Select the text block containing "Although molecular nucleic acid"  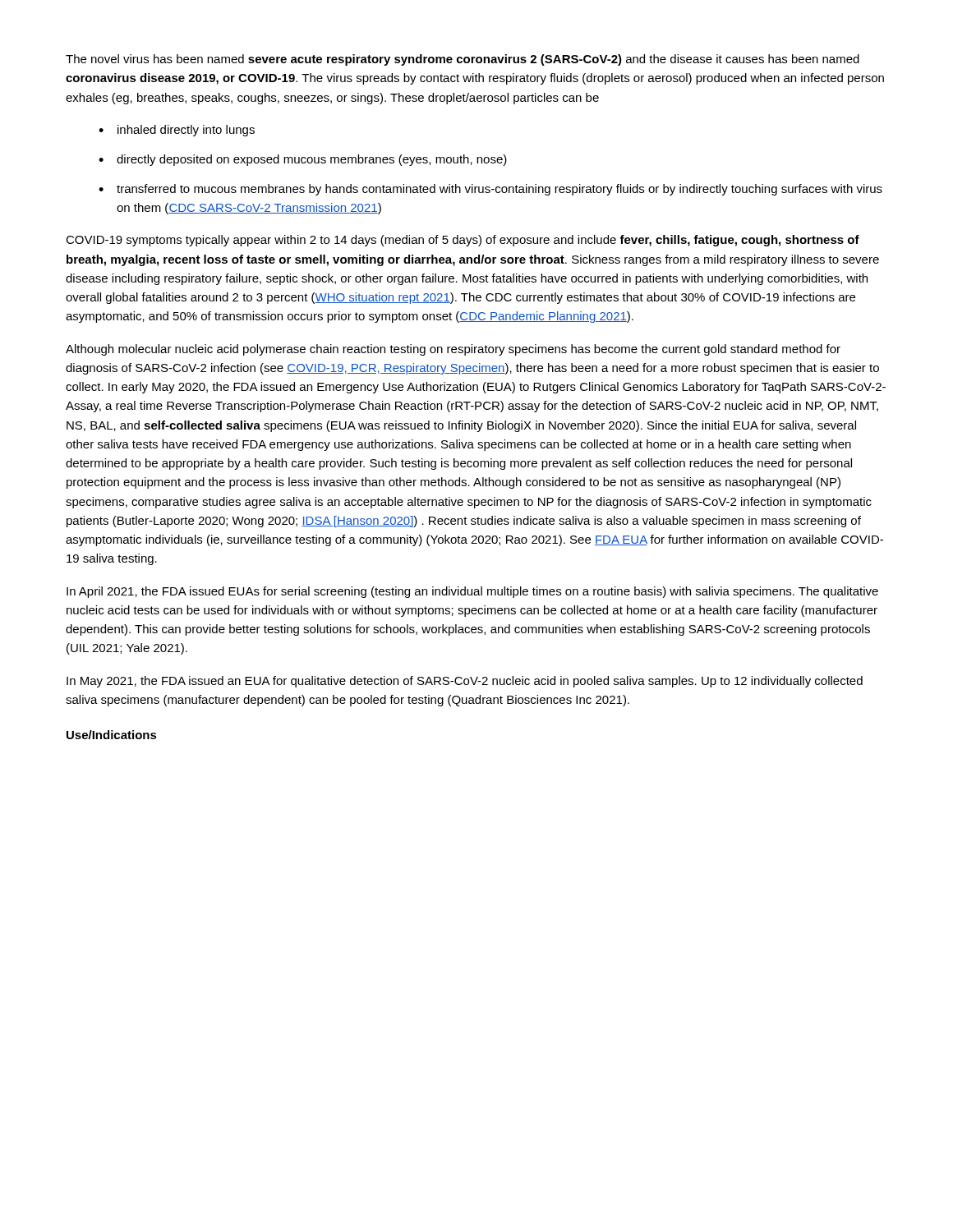click(x=476, y=453)
